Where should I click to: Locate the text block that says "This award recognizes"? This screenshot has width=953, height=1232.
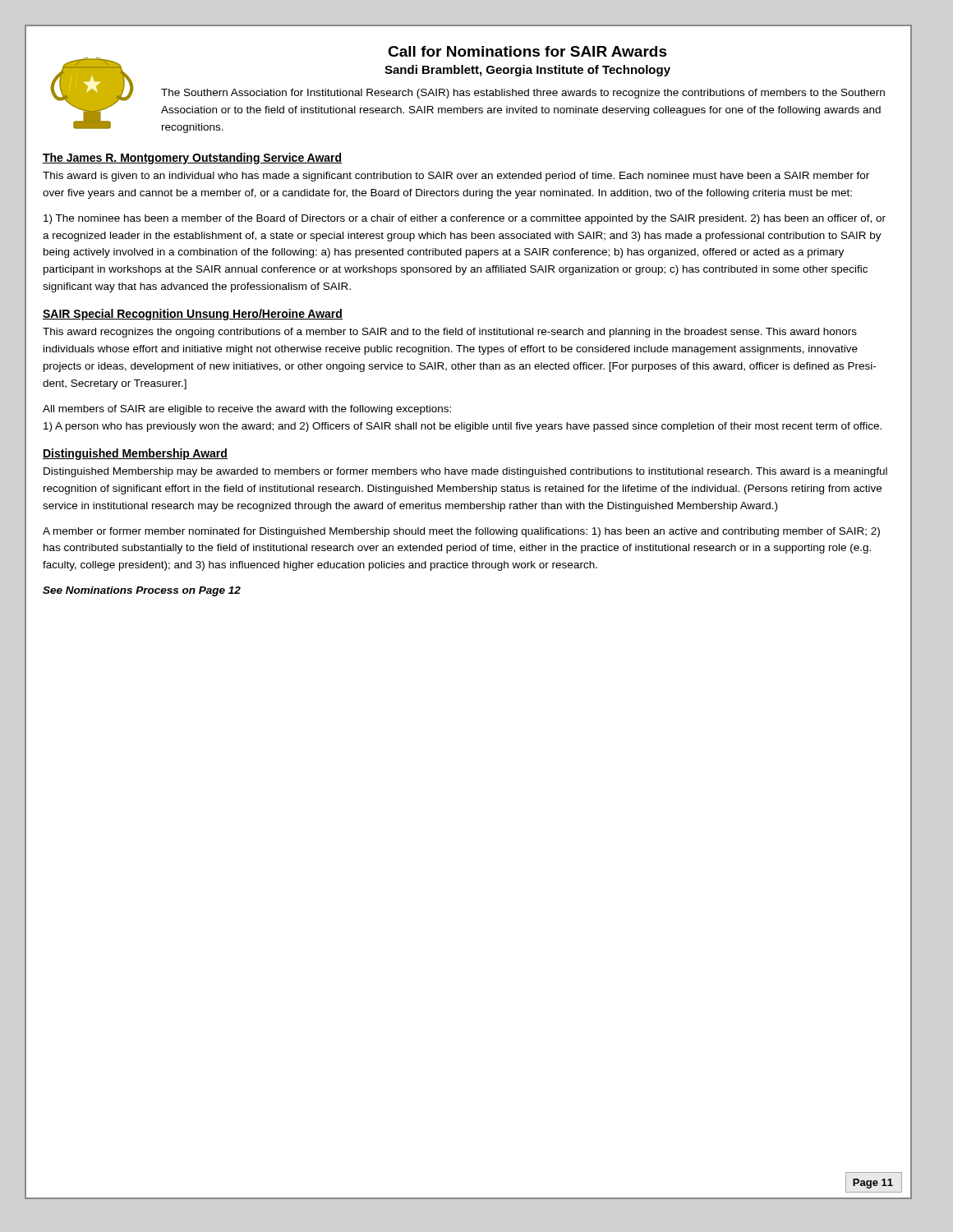point(460,357)
